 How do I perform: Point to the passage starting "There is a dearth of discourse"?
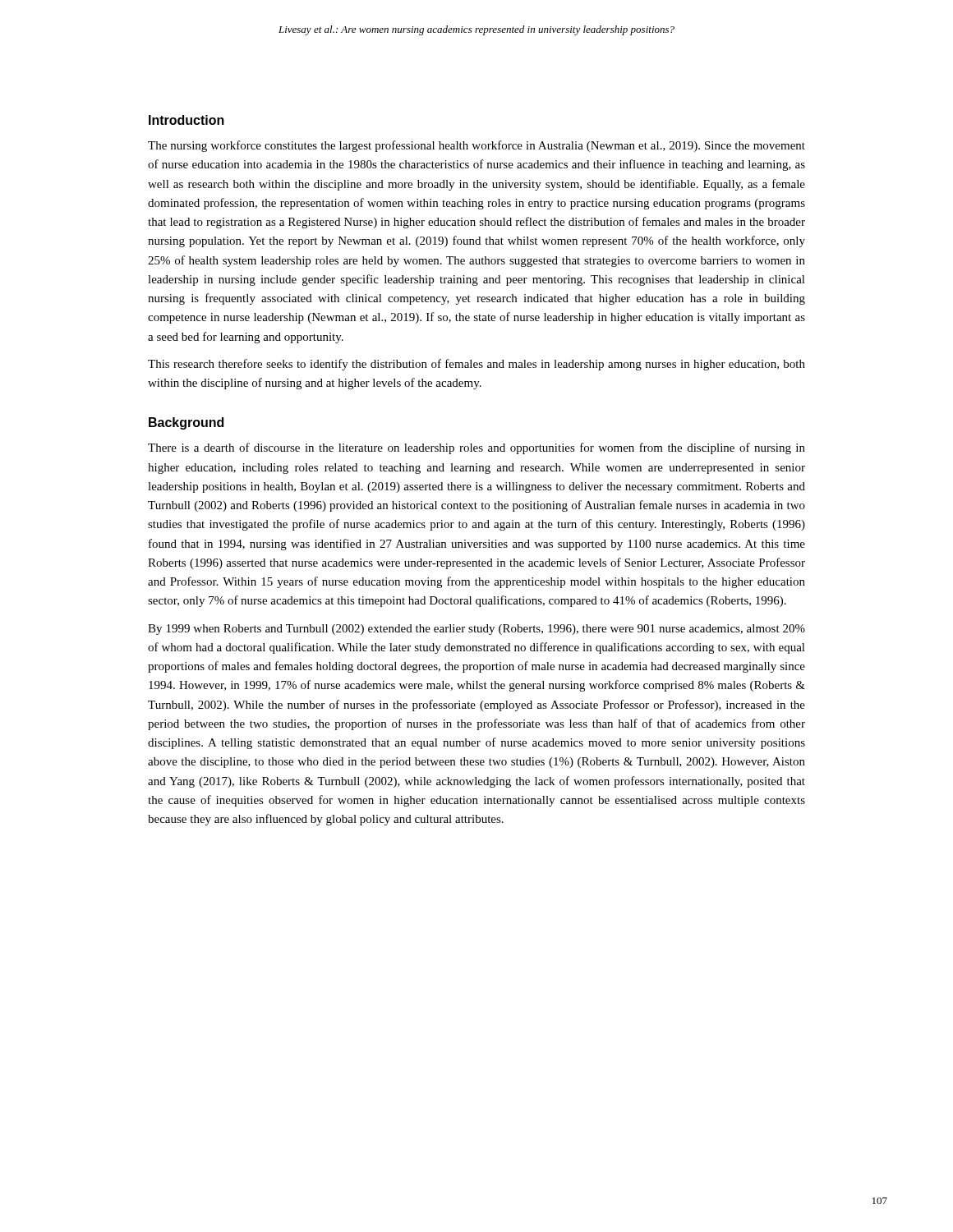pos(476,524)
